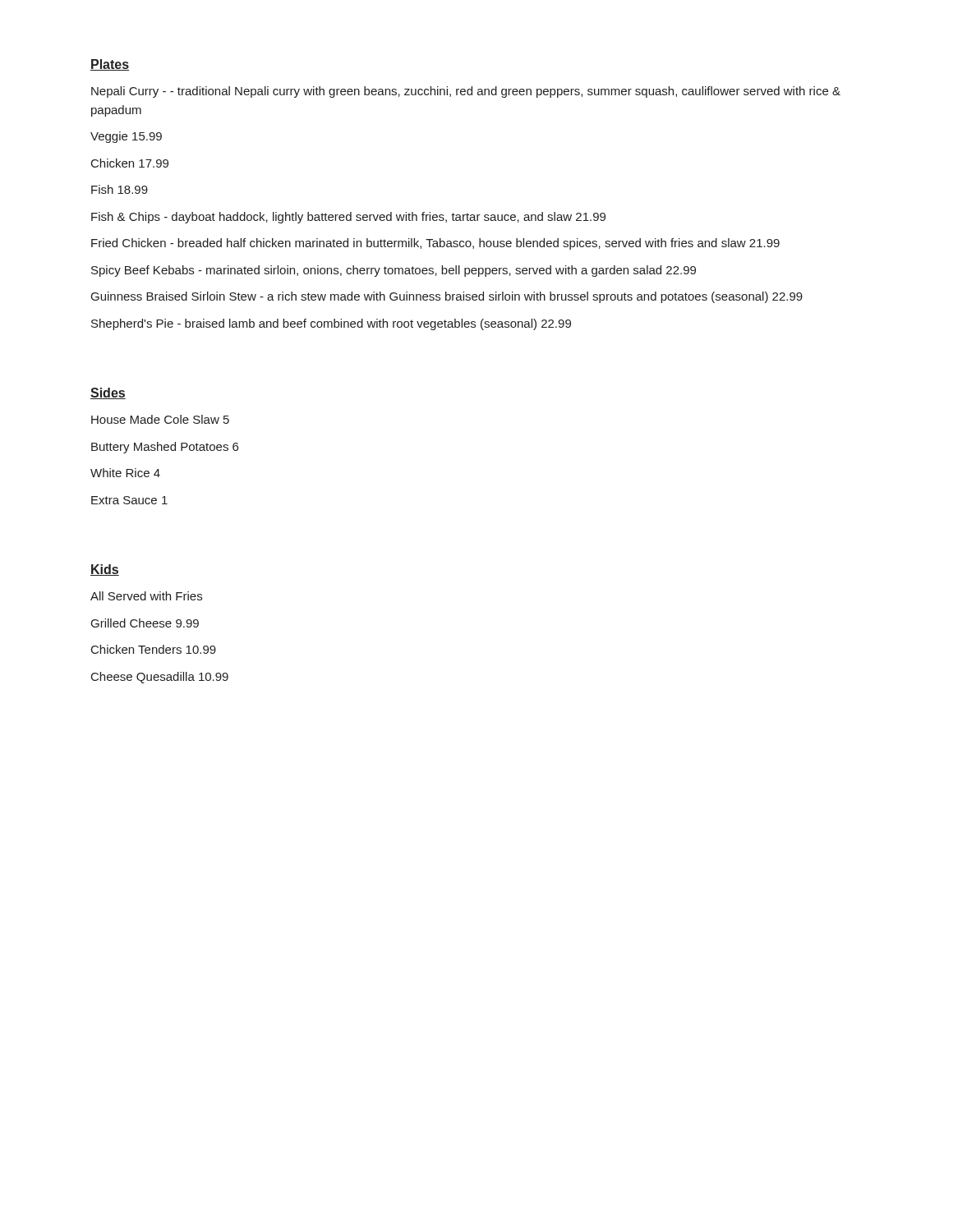
Task: Find the passage starting "Buttery Mashed Potatoes 6"
Action: [165, 446]
